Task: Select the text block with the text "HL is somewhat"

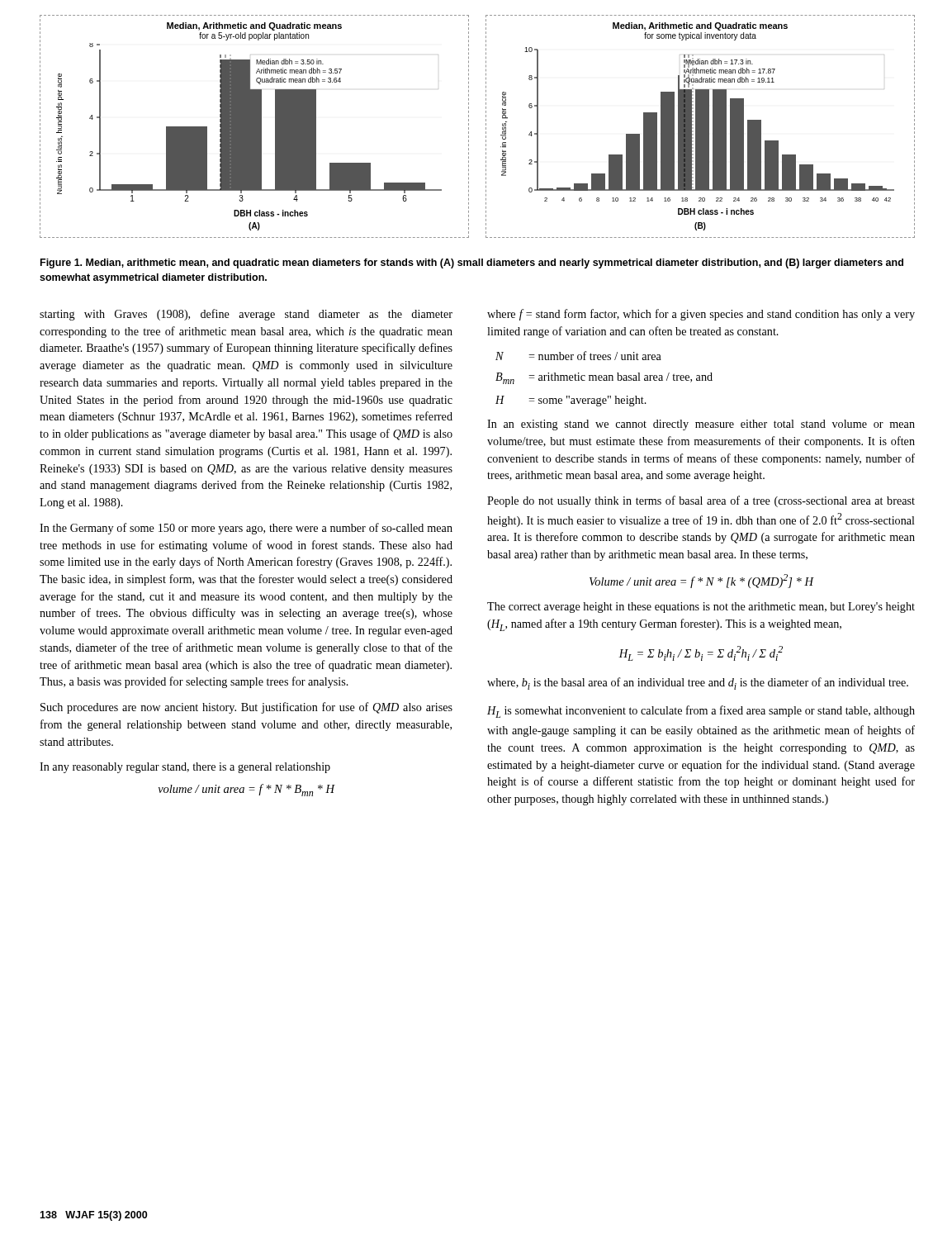Action: point(701,755)
